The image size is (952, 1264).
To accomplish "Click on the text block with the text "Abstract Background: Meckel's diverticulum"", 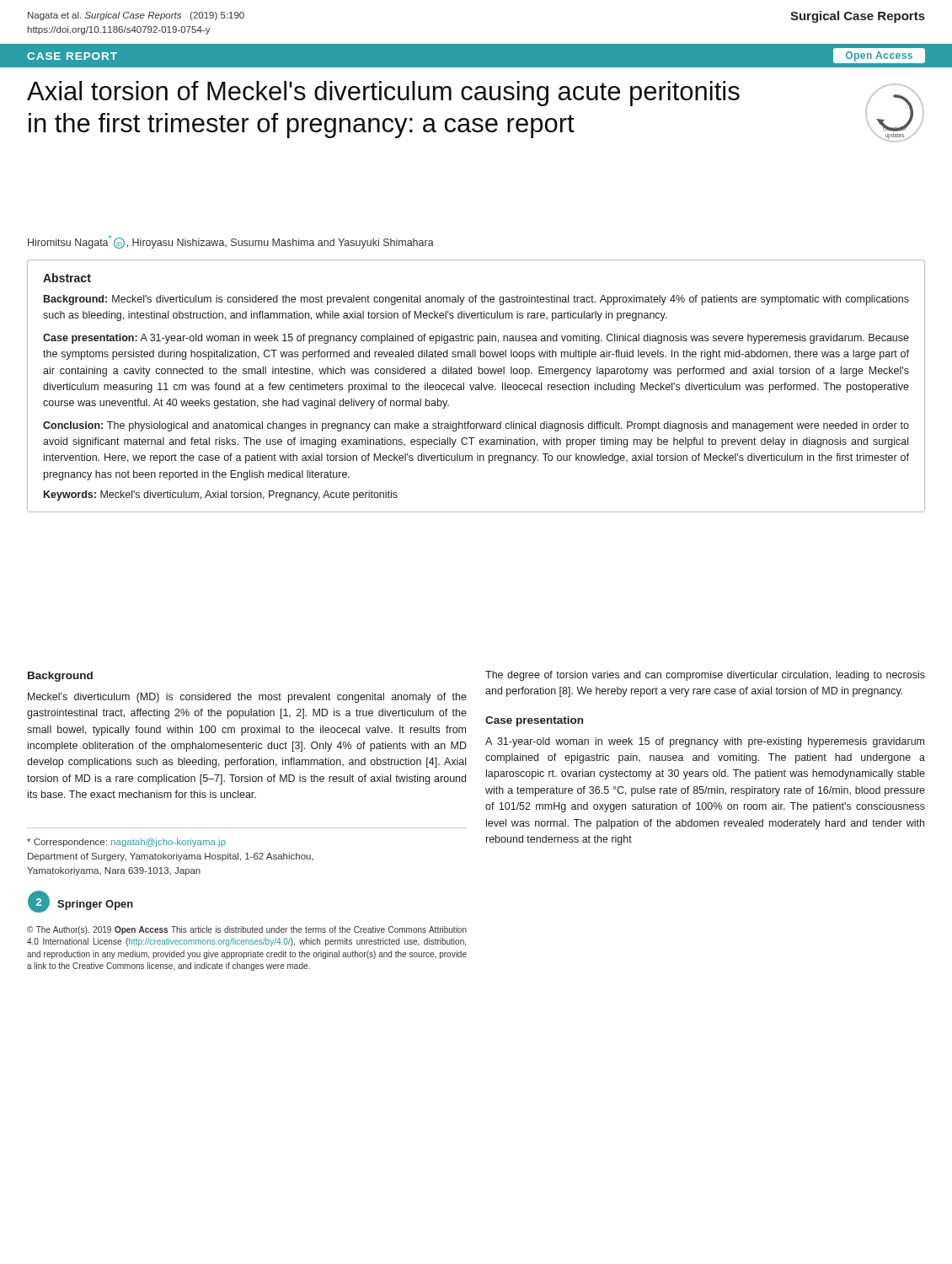I will click(x=476, y=386).
